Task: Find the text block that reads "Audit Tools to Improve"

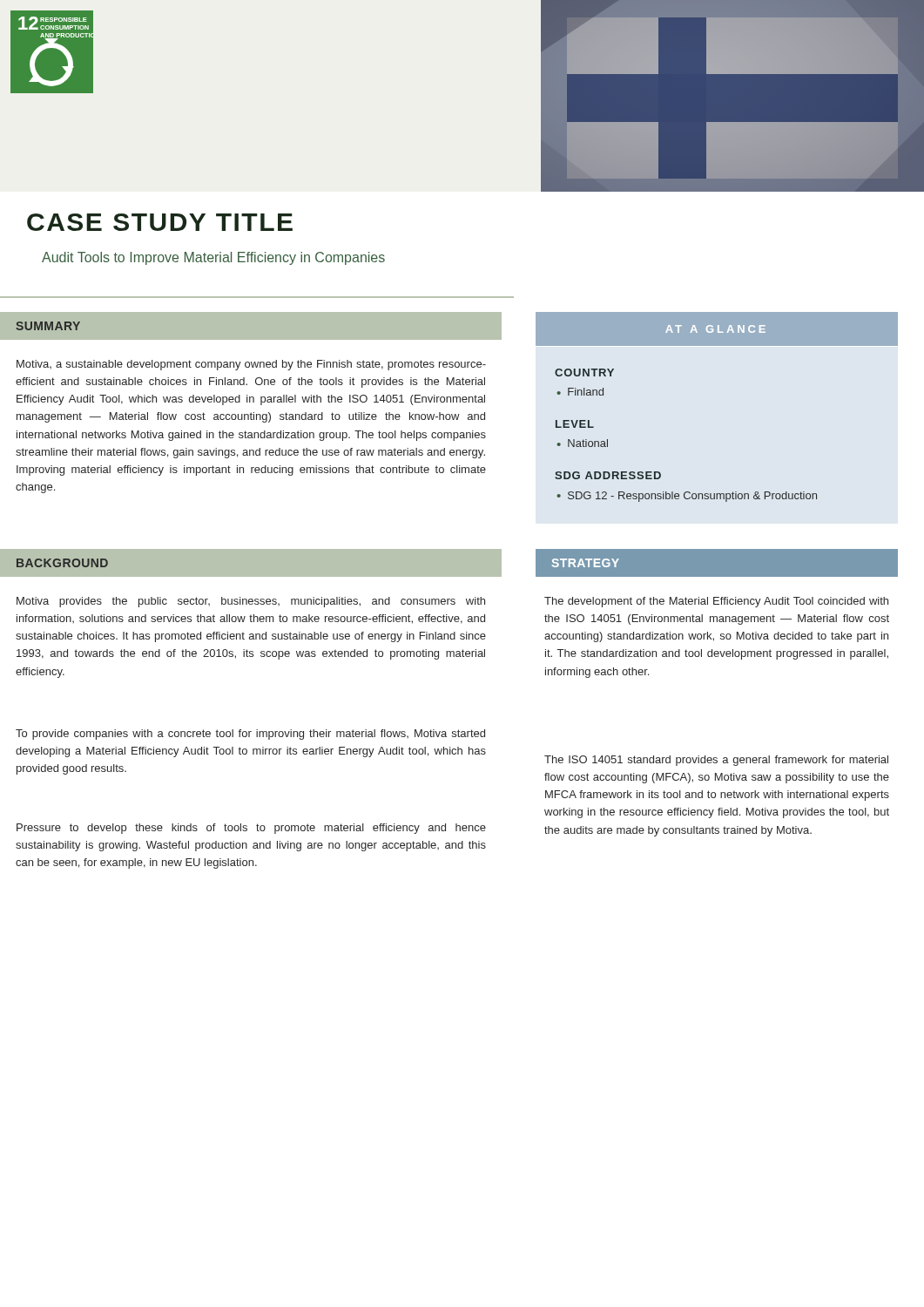Action: point(213,257)
